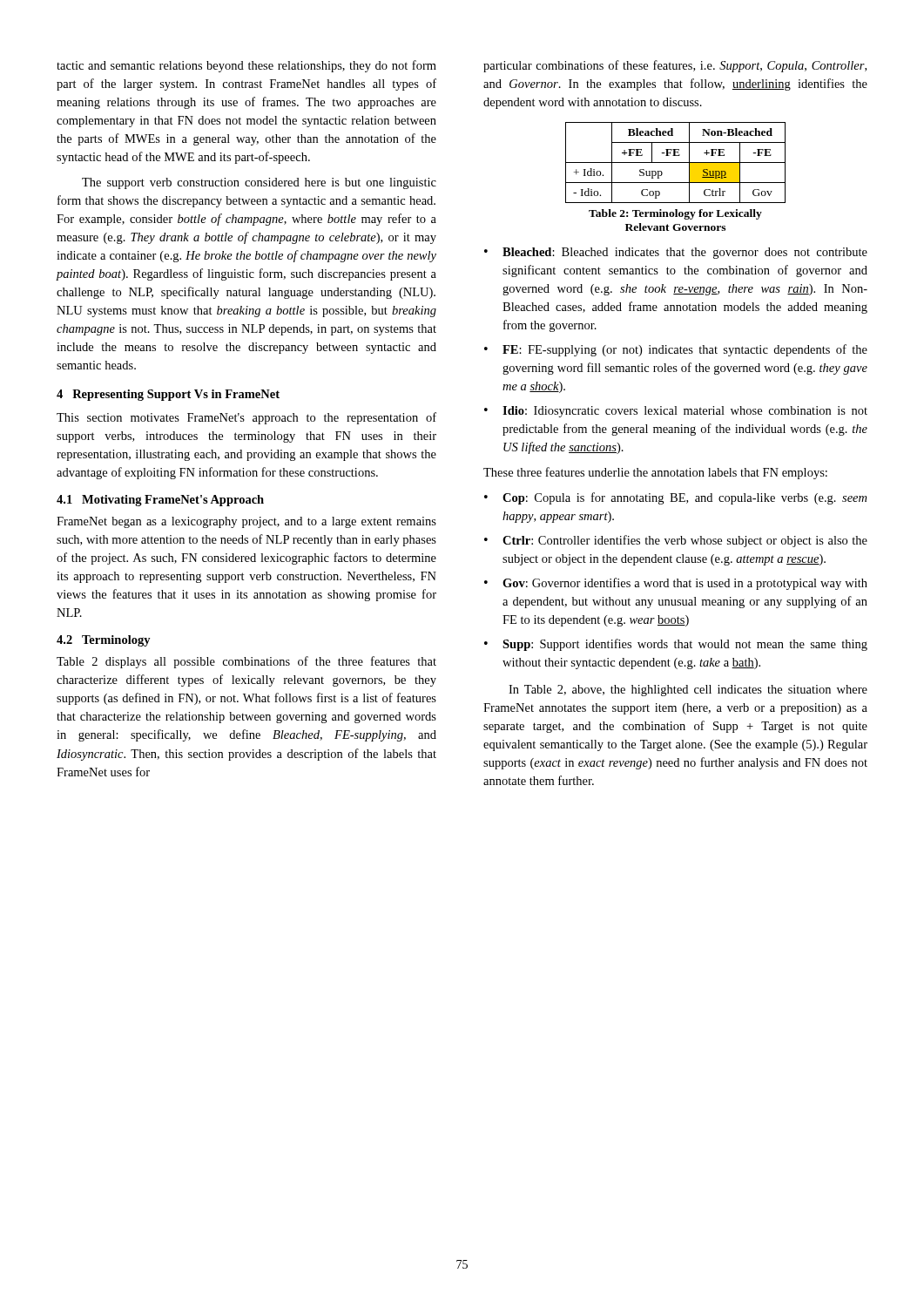Screen dimensions: 1307x924
Task: Locate the caption with the text "Table 2: Terminology for LexicallyRelevant Governors"
Action: 675,220
